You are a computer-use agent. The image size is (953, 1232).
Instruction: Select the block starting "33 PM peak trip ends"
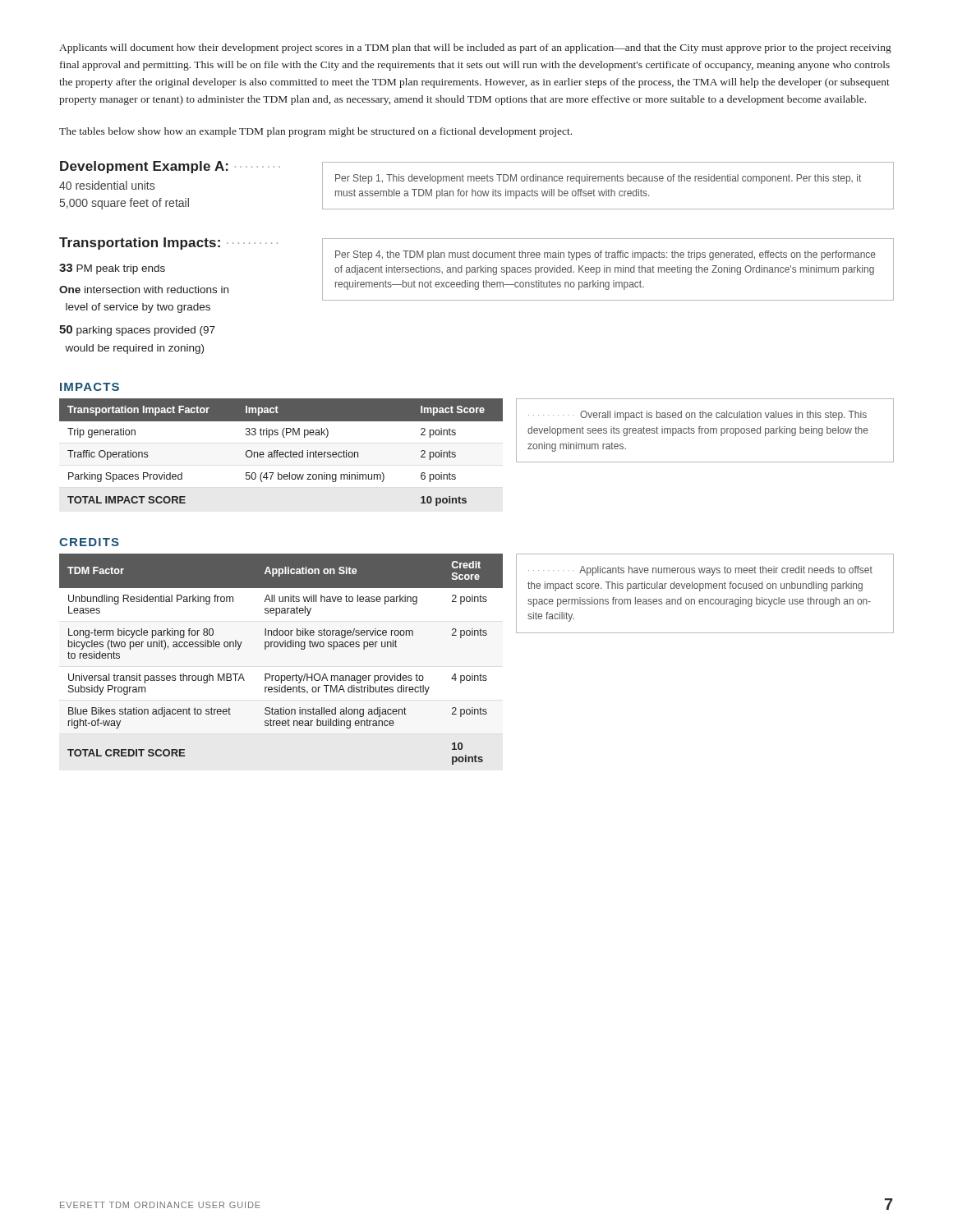pos(112,267)
